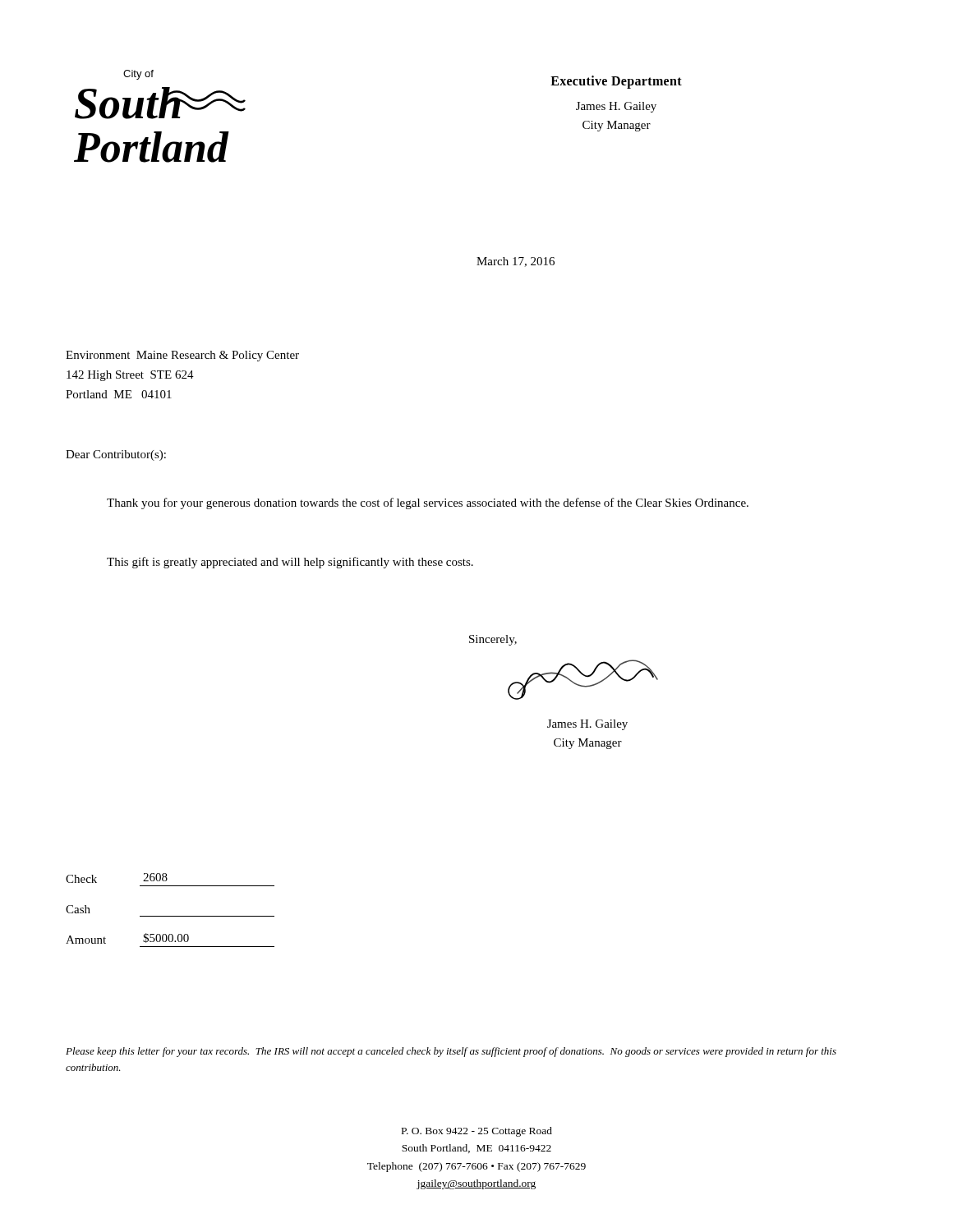Select the text block starting "Dear Contributor(s):"
Viewport: 953px width, 1232px height.
tap(116, 454)
